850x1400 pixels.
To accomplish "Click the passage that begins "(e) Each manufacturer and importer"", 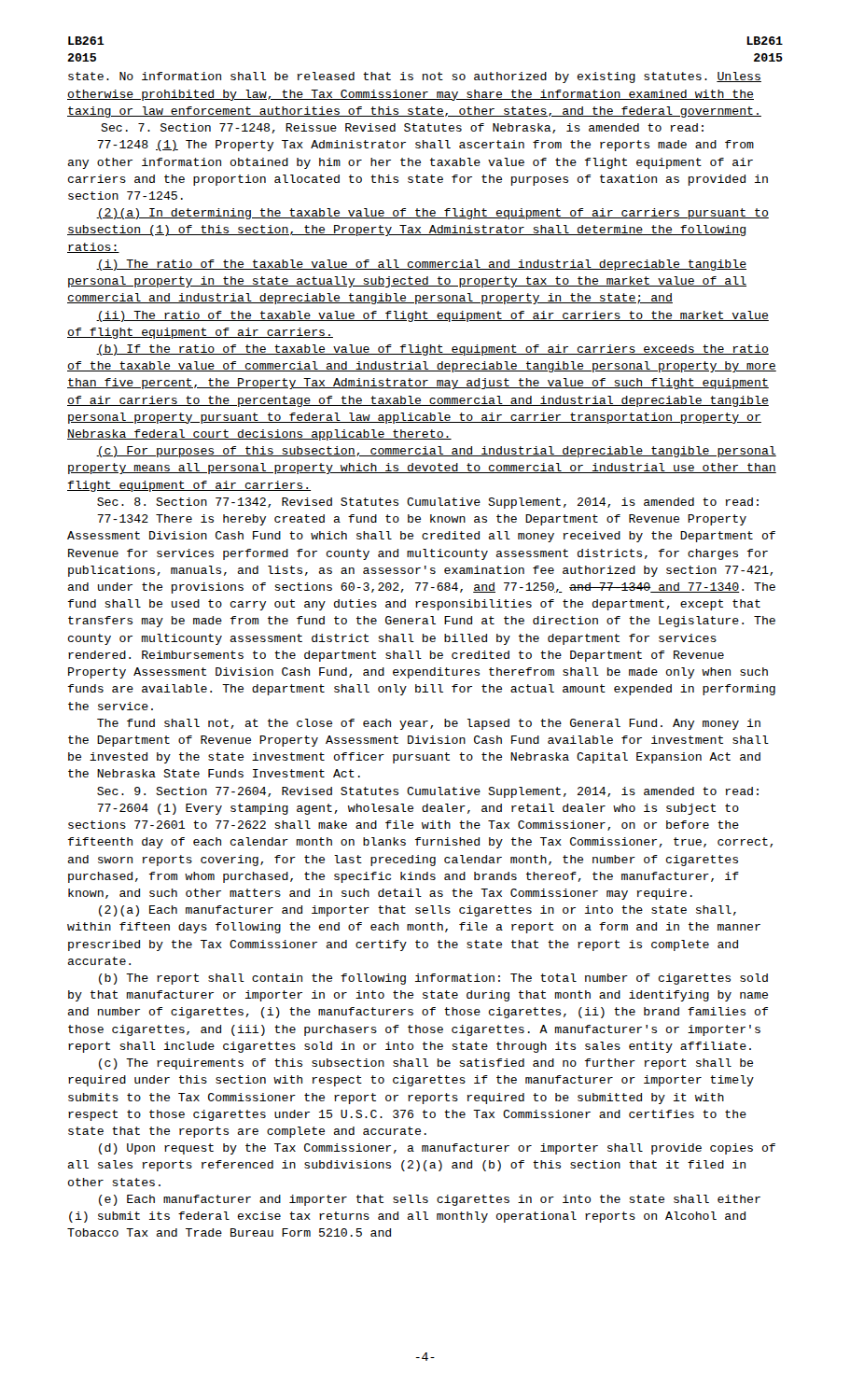I will [414, 1217].
